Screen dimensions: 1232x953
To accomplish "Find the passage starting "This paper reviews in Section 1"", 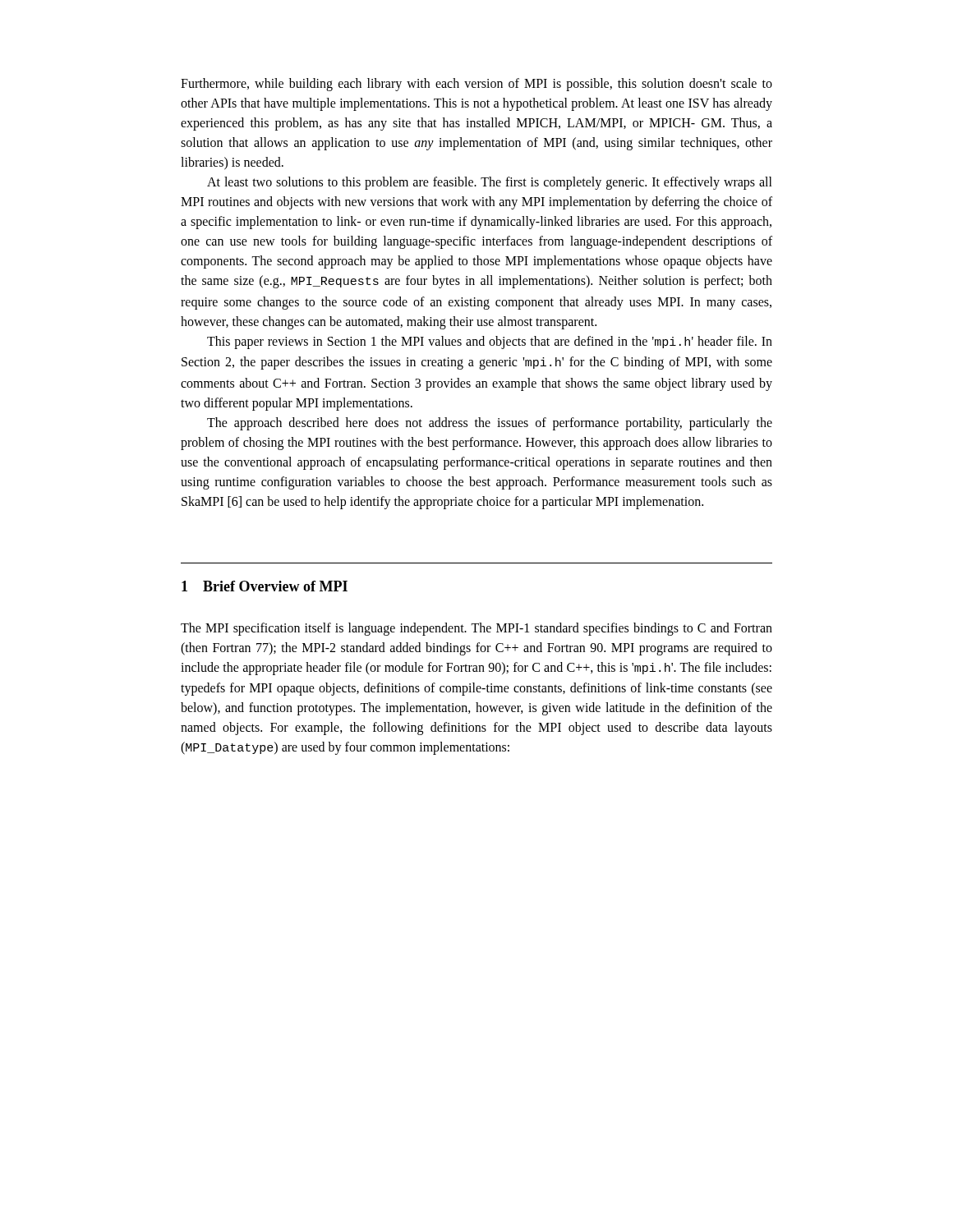I will click(476, 372).
